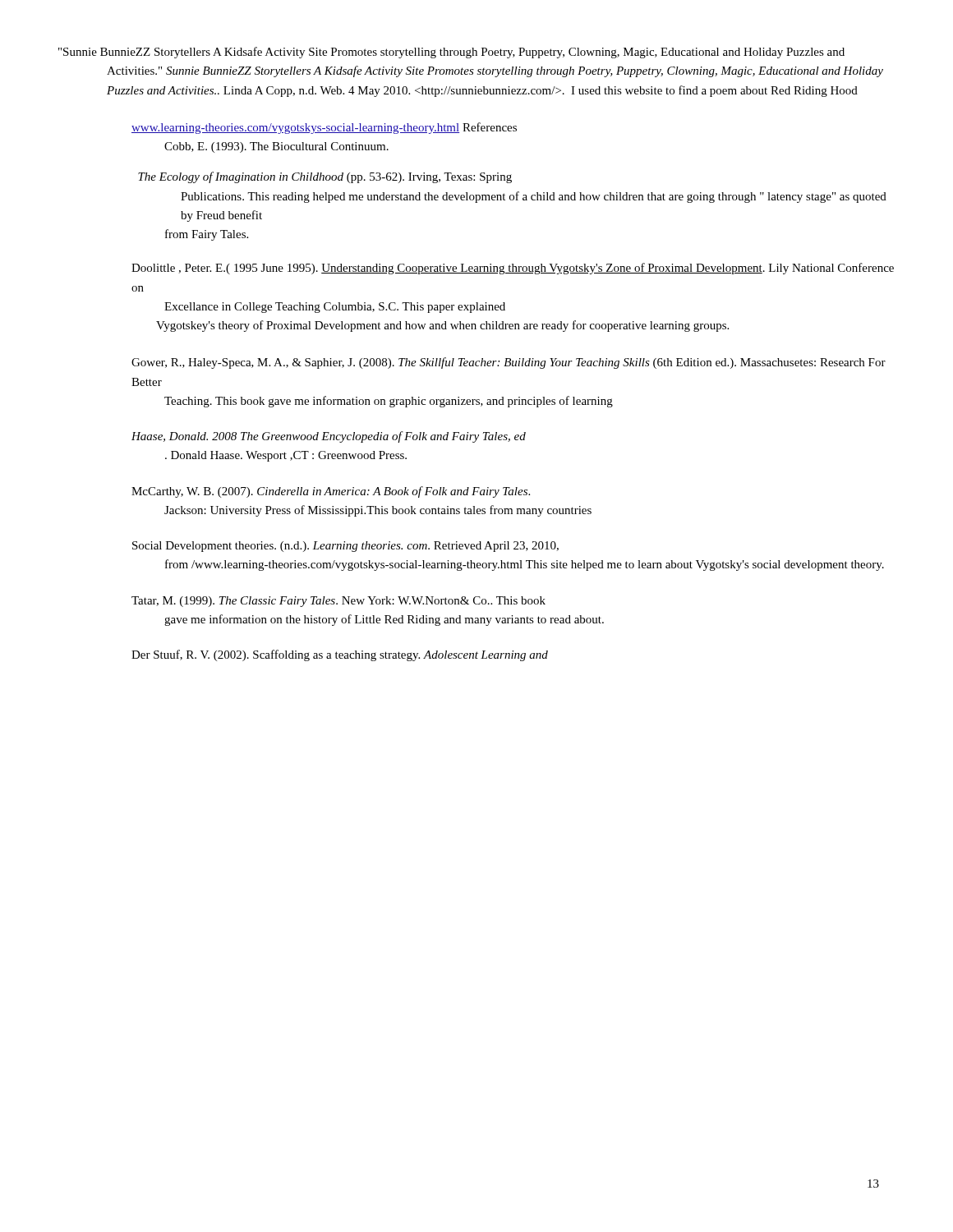
Task: Find the list item that reads "Doolittle , Peter. E.( 1995 June"
Action: tap(513, 297)
